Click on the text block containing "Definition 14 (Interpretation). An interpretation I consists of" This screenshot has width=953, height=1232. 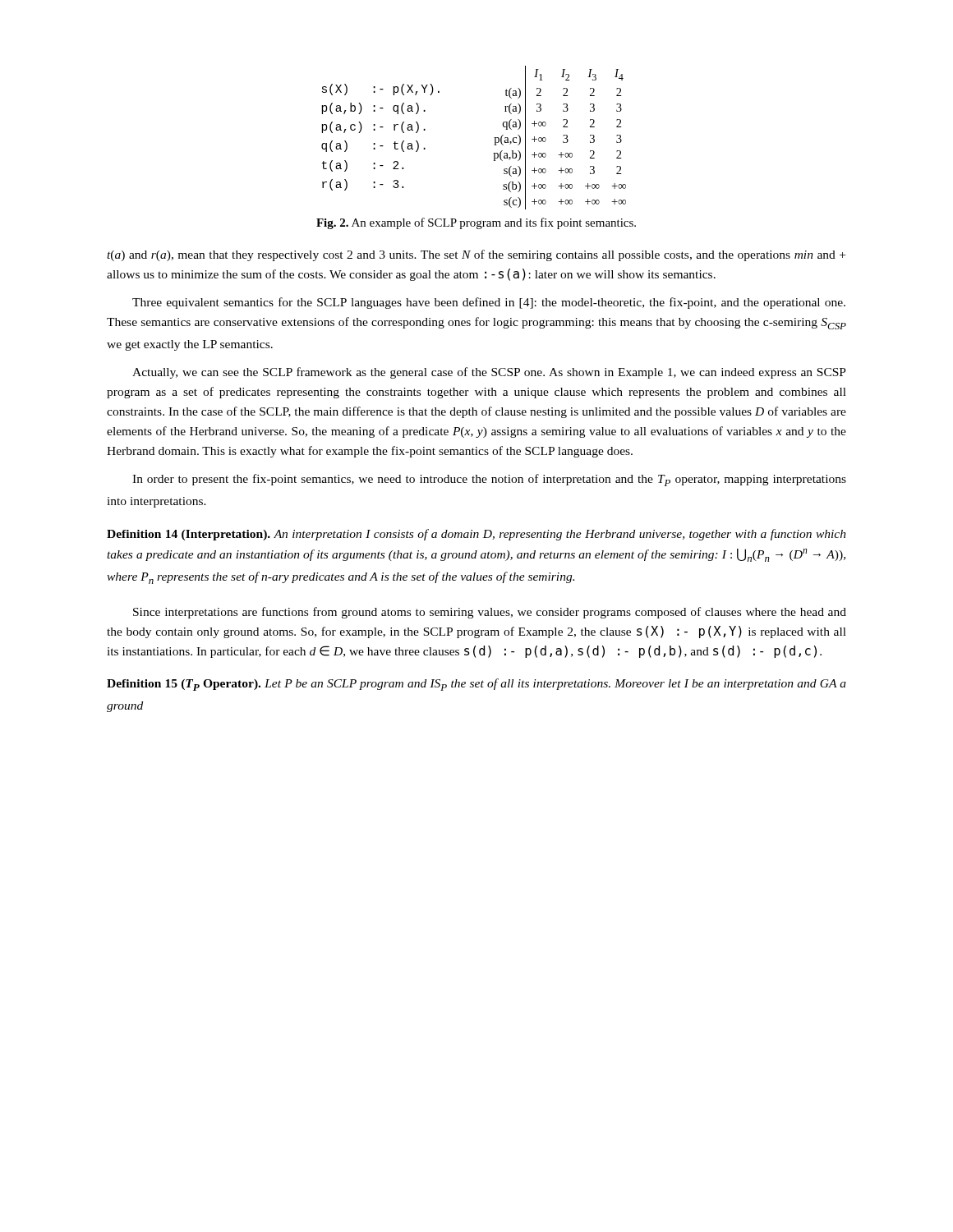476,556
